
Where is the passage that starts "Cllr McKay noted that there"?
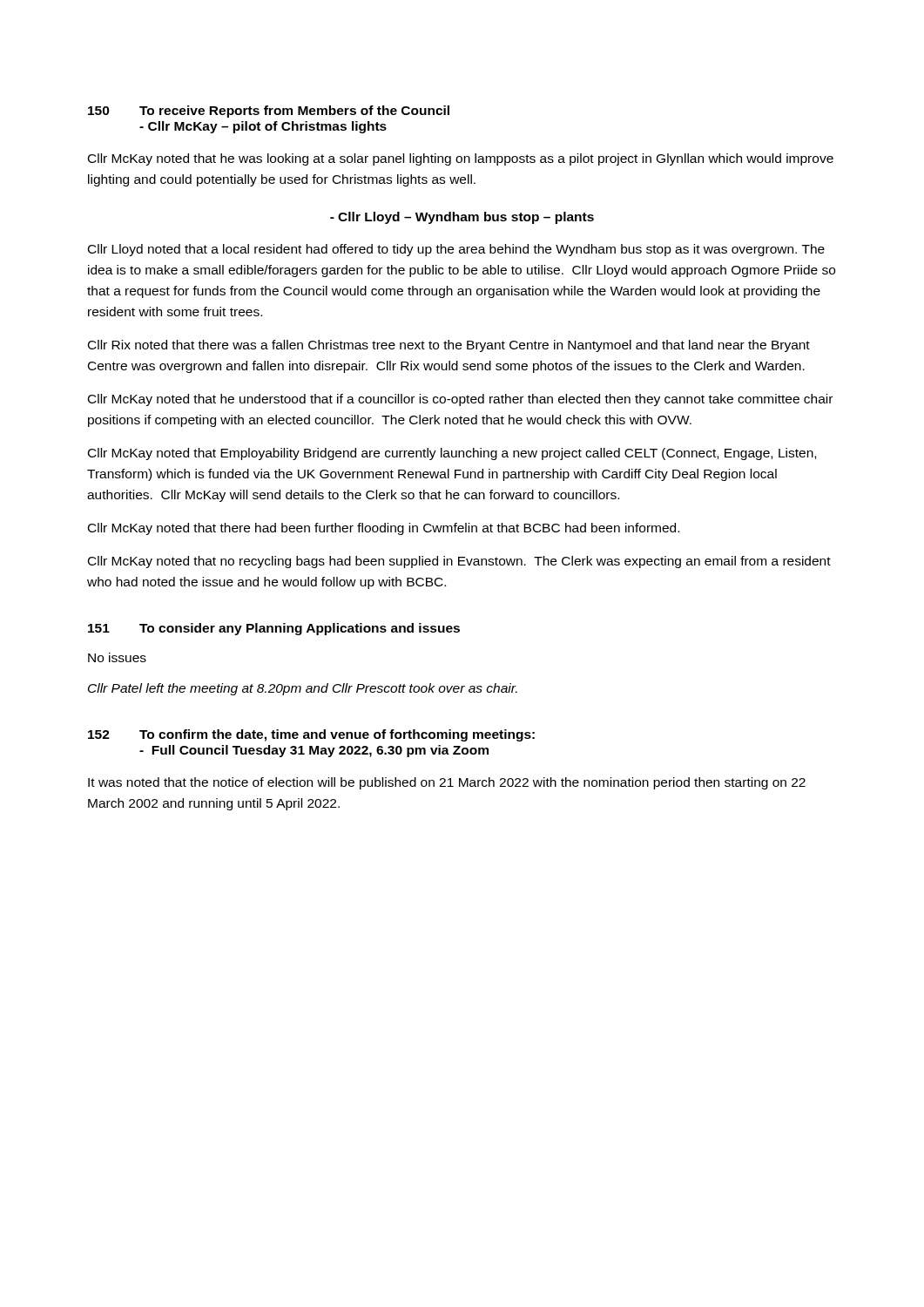pos(384,528)
